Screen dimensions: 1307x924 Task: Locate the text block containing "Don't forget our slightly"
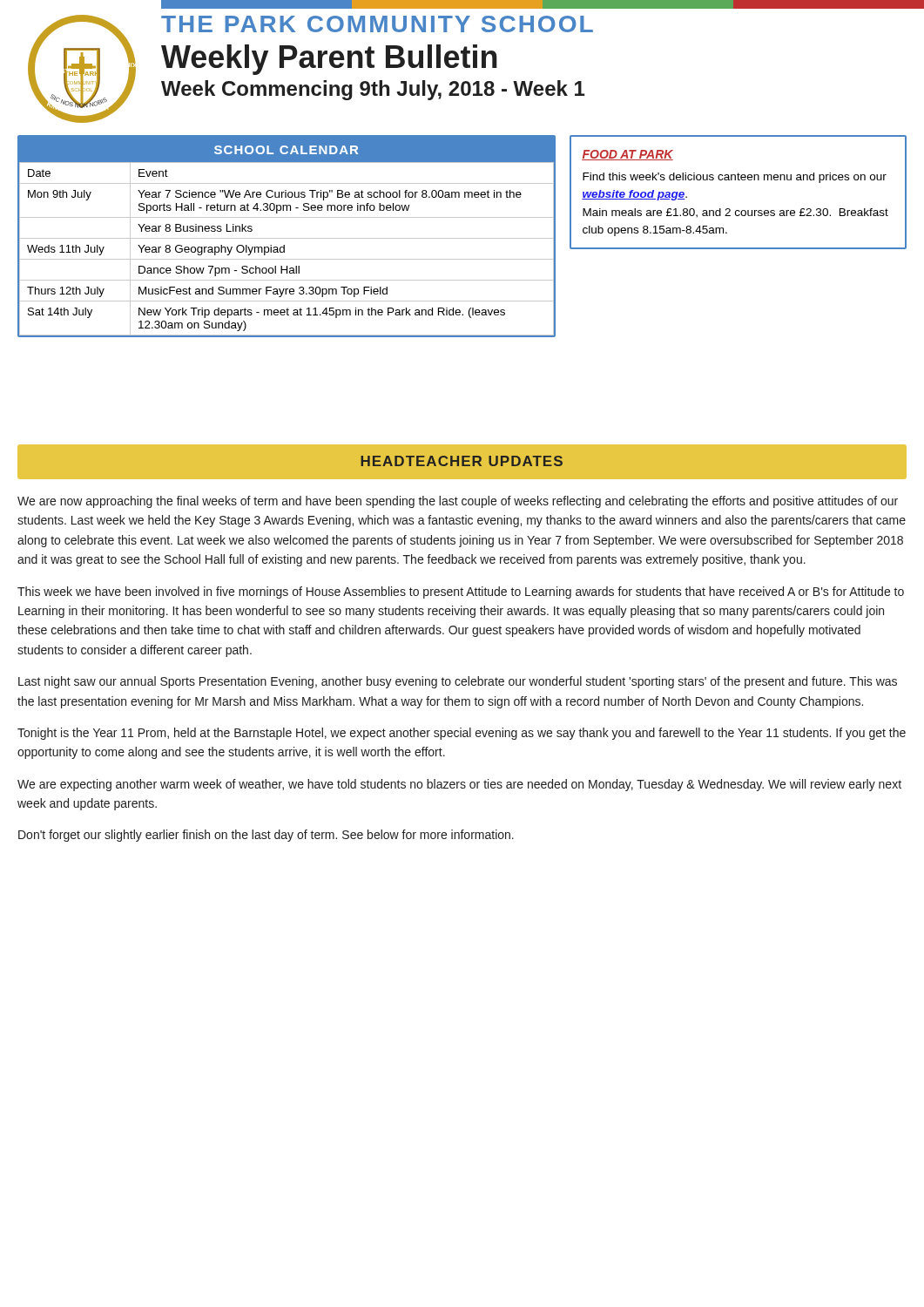(x=266, y=835)
